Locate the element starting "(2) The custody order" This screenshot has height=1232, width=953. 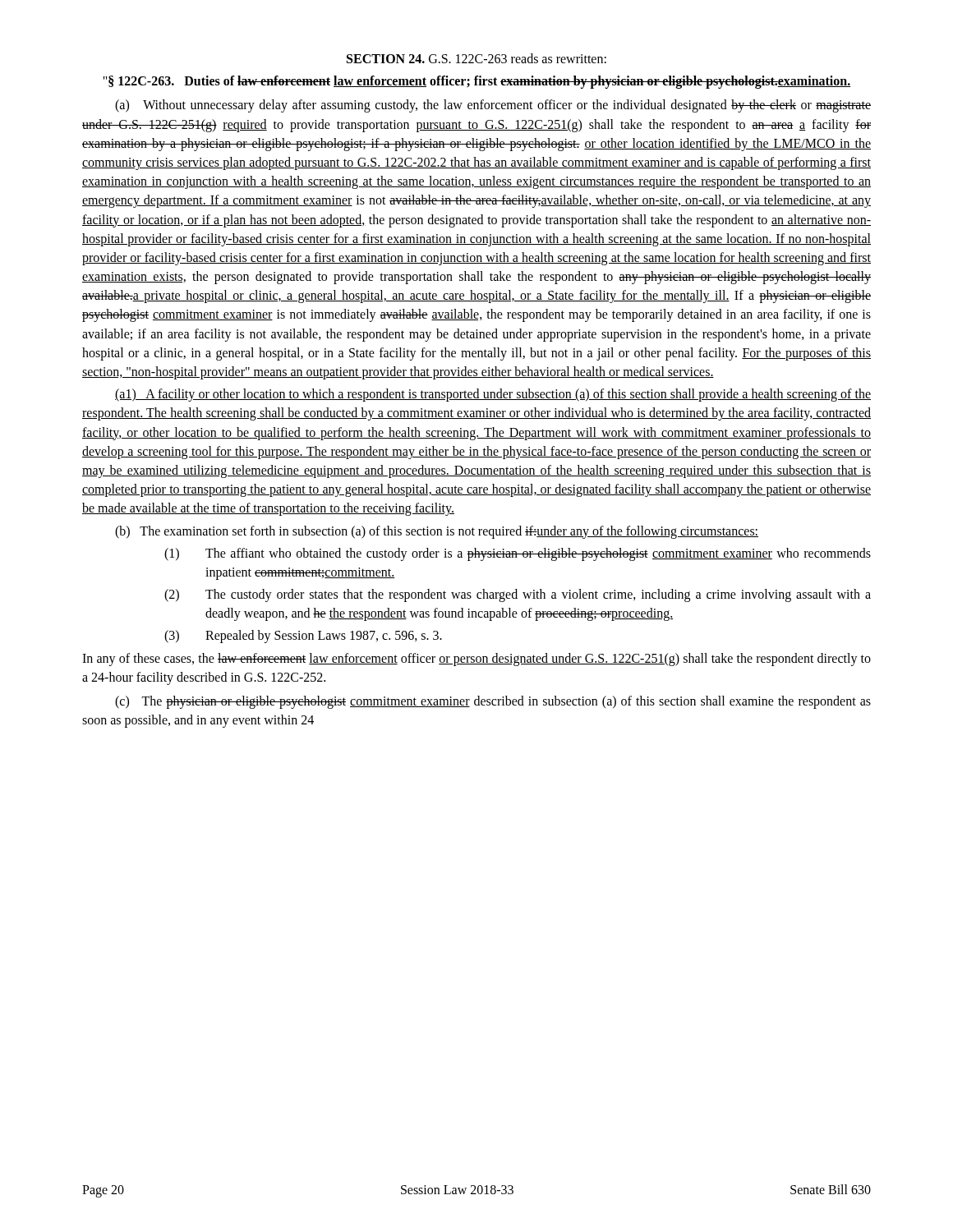(x=518, y=604)
